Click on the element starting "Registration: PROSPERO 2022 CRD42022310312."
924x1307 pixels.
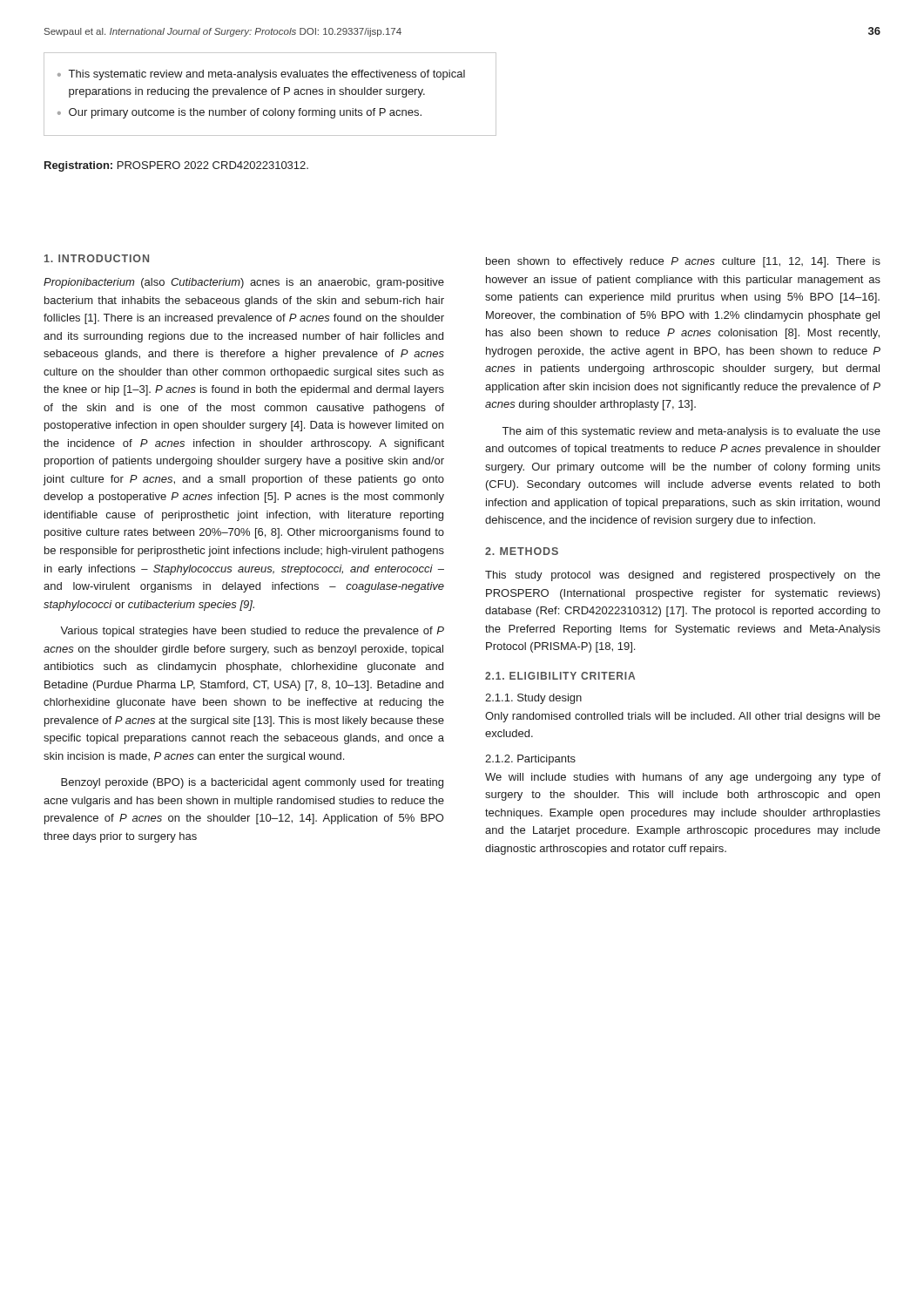(x=176, y=165)
